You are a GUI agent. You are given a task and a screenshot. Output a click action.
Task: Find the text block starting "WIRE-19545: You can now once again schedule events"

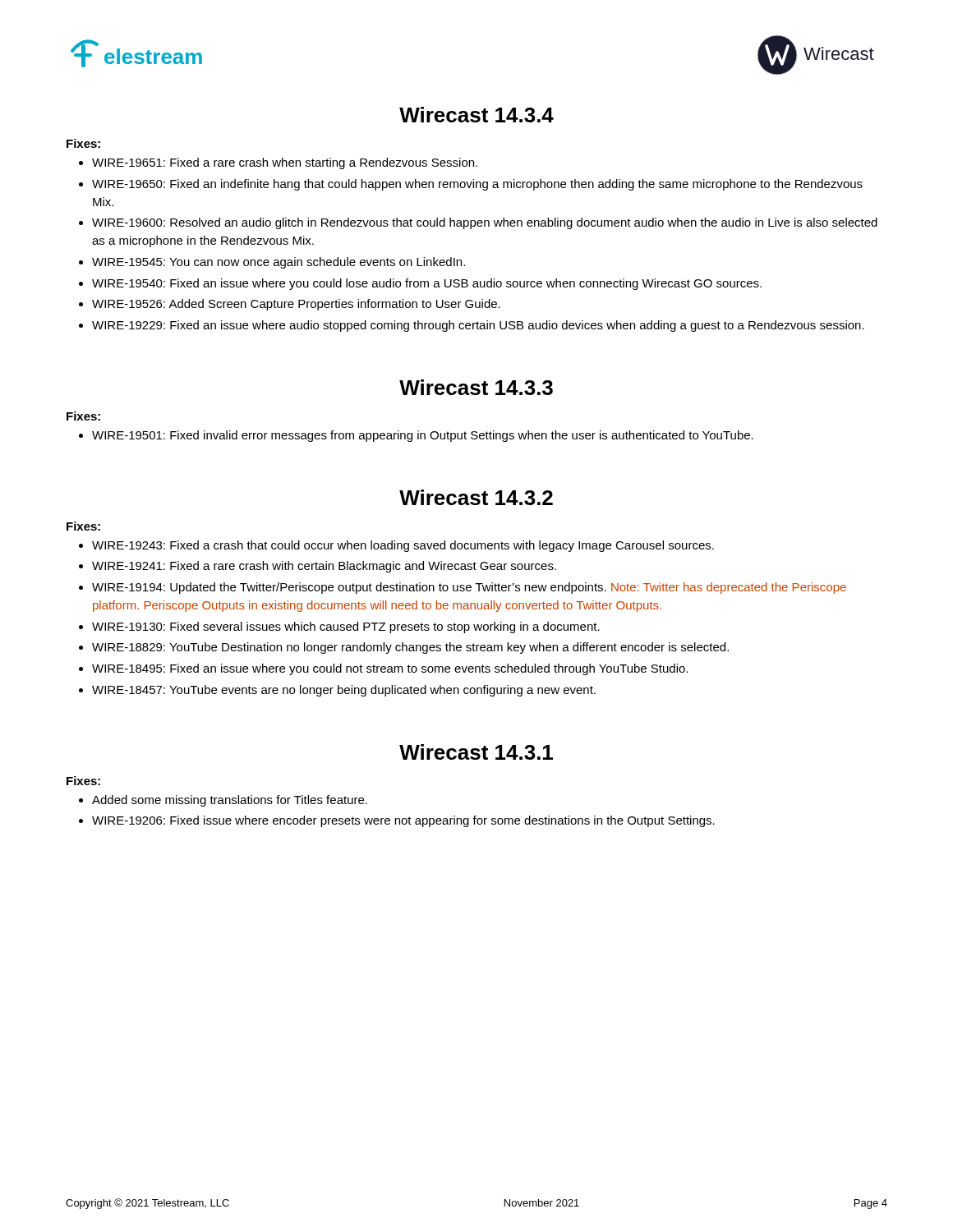[279, 261]
